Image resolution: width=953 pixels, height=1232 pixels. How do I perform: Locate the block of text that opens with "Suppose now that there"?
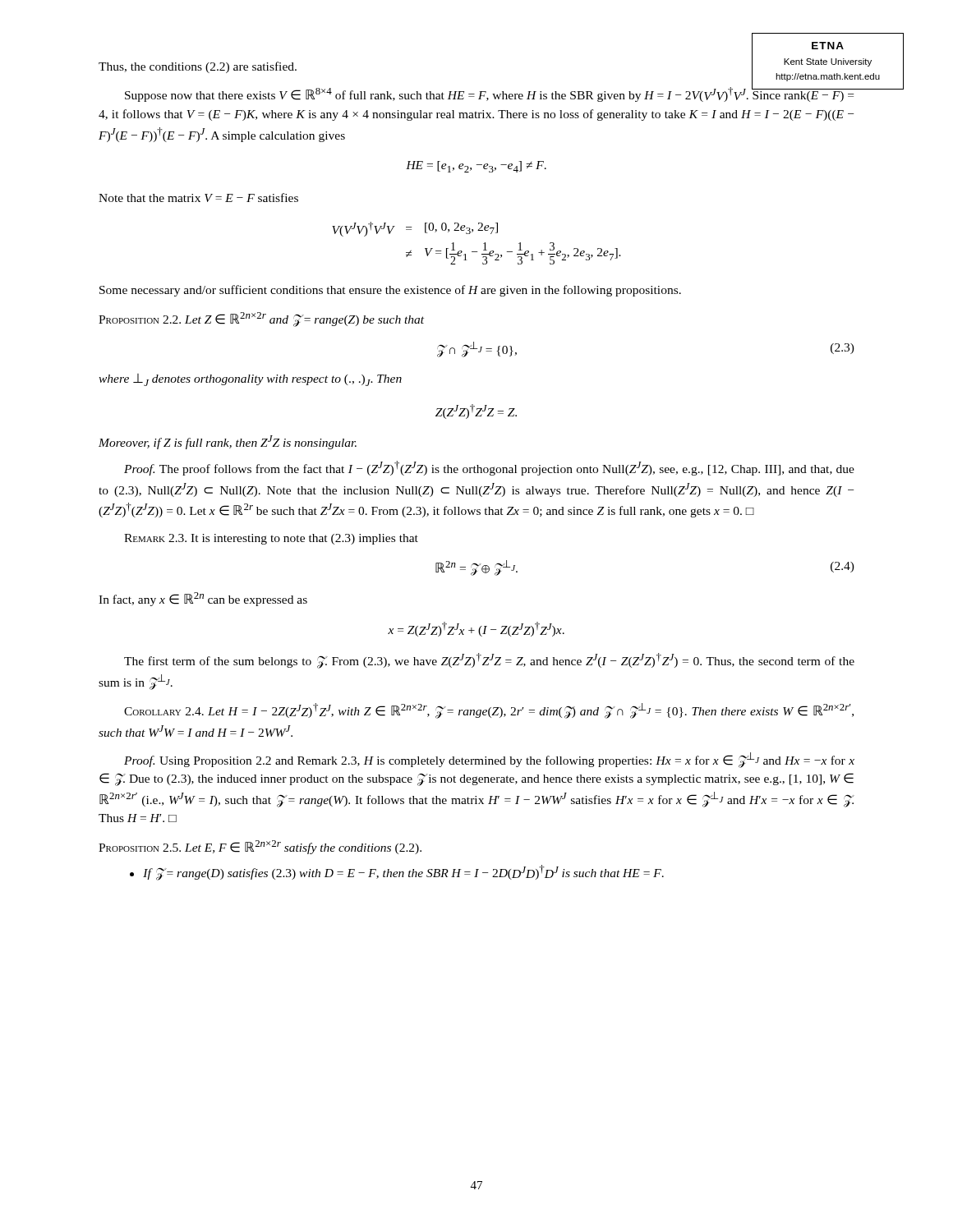(476, 113)
